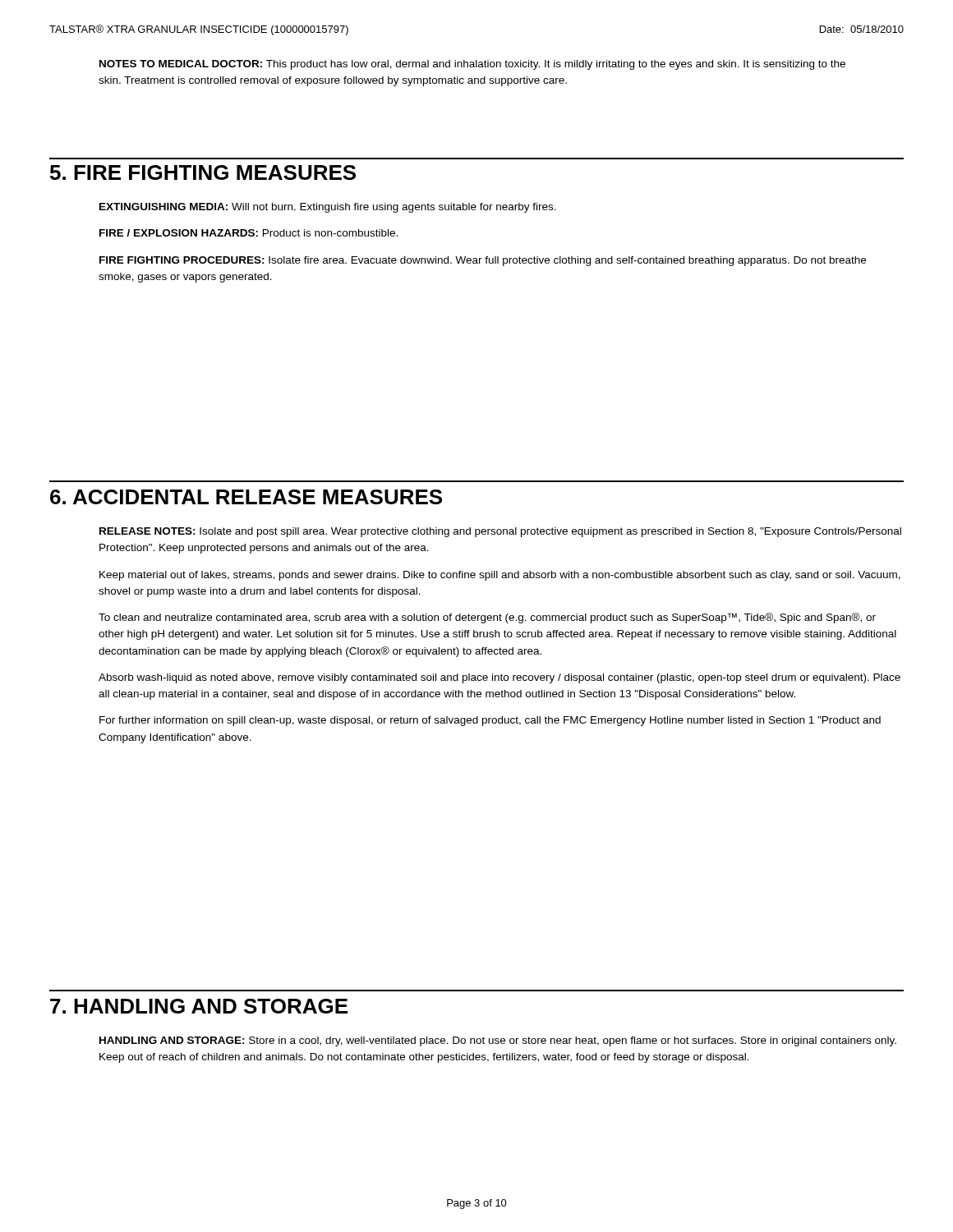Point to the block beginning "To clean and neutralize contaminated"

tap(498, 634)
